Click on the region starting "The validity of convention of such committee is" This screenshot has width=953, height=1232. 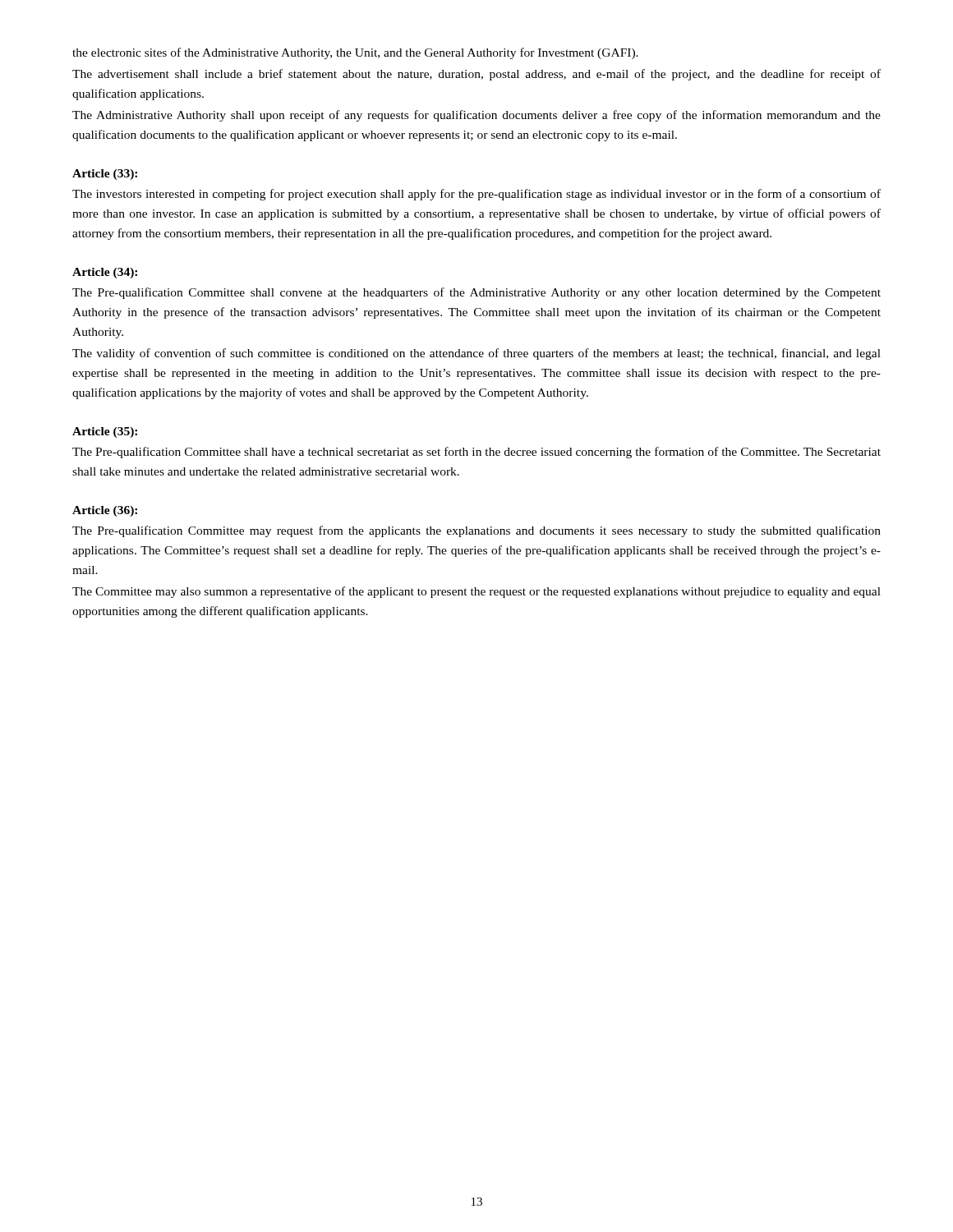coord(476,373)
